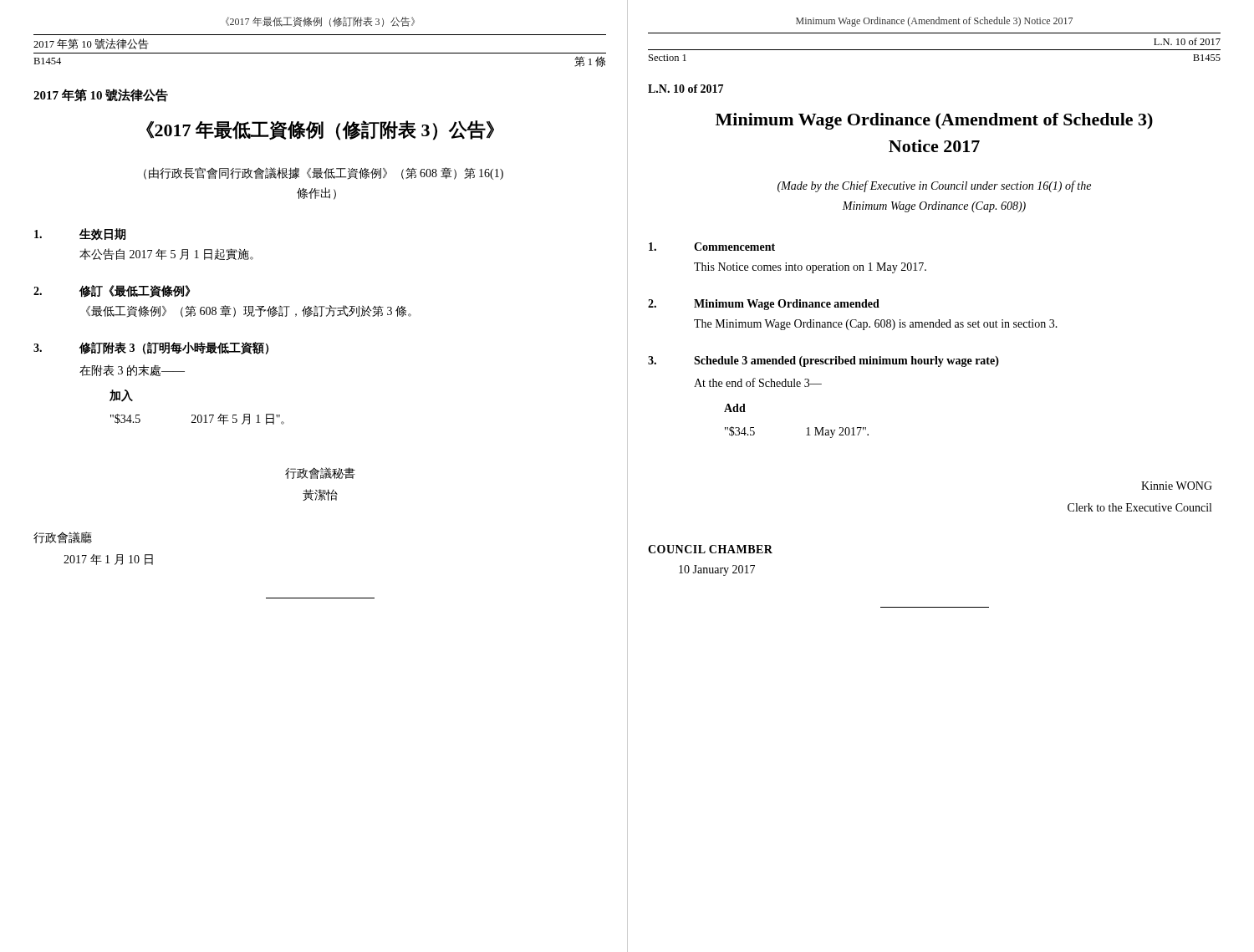Point to the text starting "Commencement This Notice"
Viewport: 1254px width, 952px height.
787,258
